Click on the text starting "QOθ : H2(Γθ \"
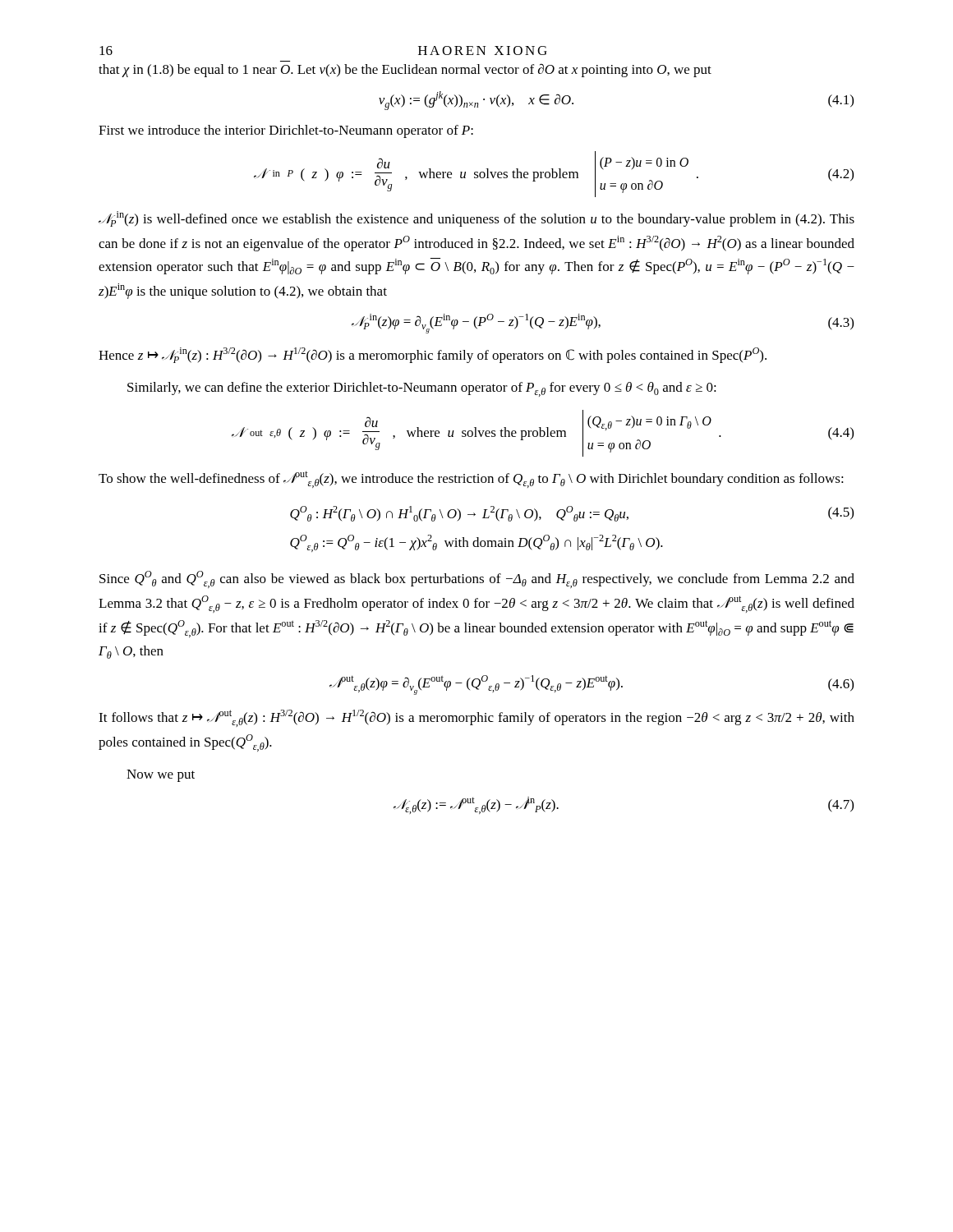Image resolution: width=953 pixels, height=1232 pixels. [572, 528]
